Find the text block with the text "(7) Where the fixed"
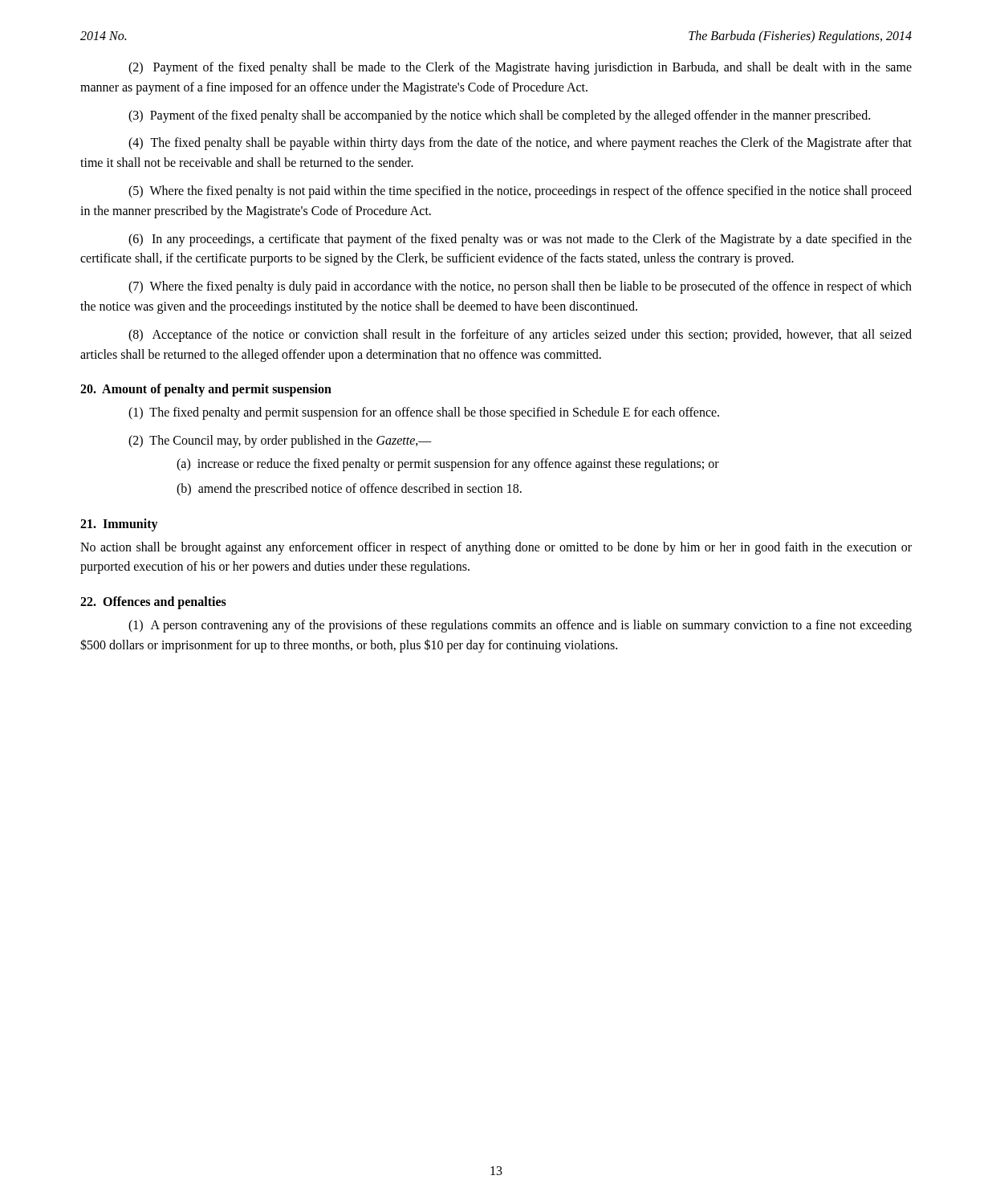Image resolution: width=992 pixels, height=1204 pixels. pyautogui.click(x=496, y=296)
